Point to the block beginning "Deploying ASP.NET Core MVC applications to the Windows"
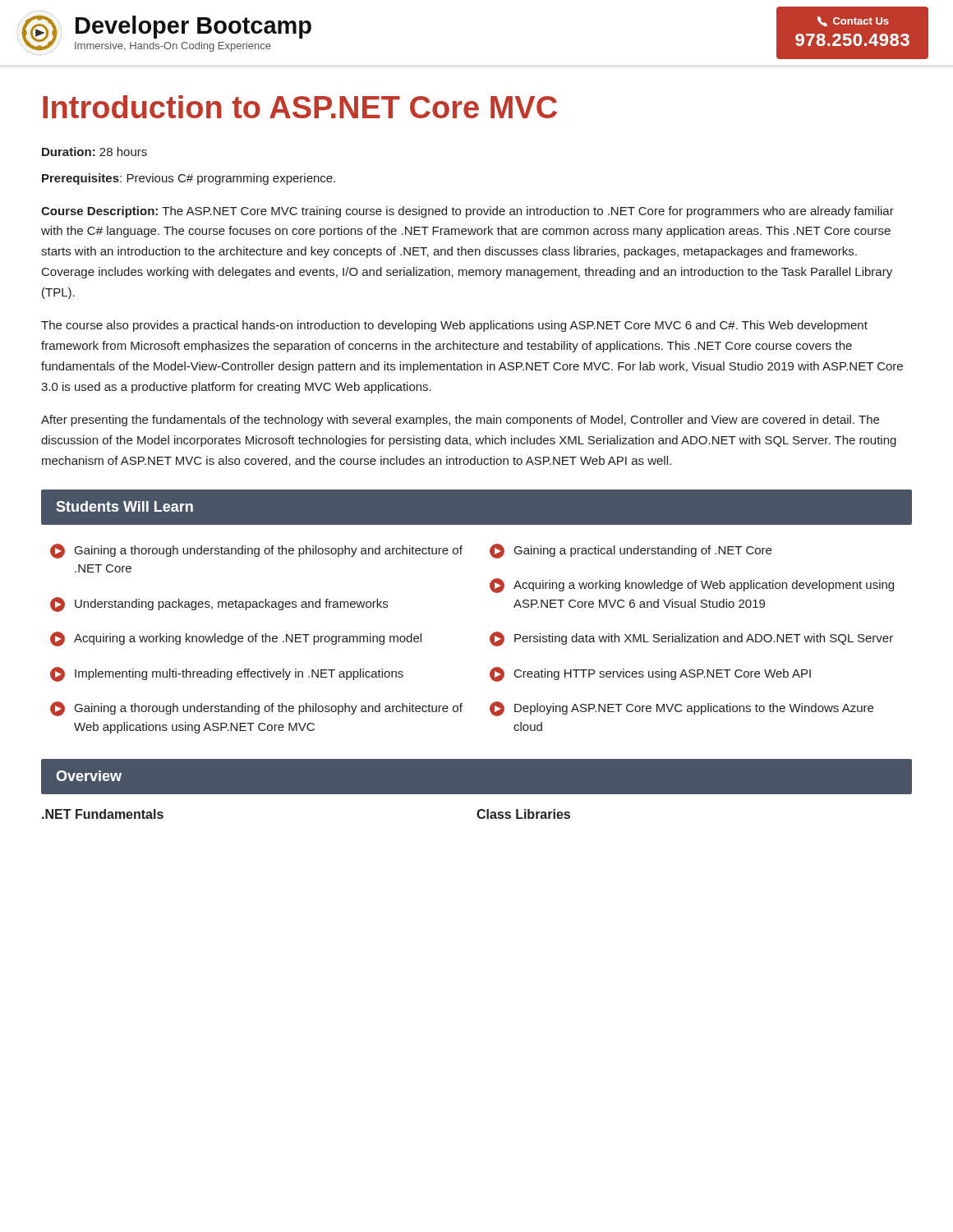The image size is (953, 1232). 696,718
